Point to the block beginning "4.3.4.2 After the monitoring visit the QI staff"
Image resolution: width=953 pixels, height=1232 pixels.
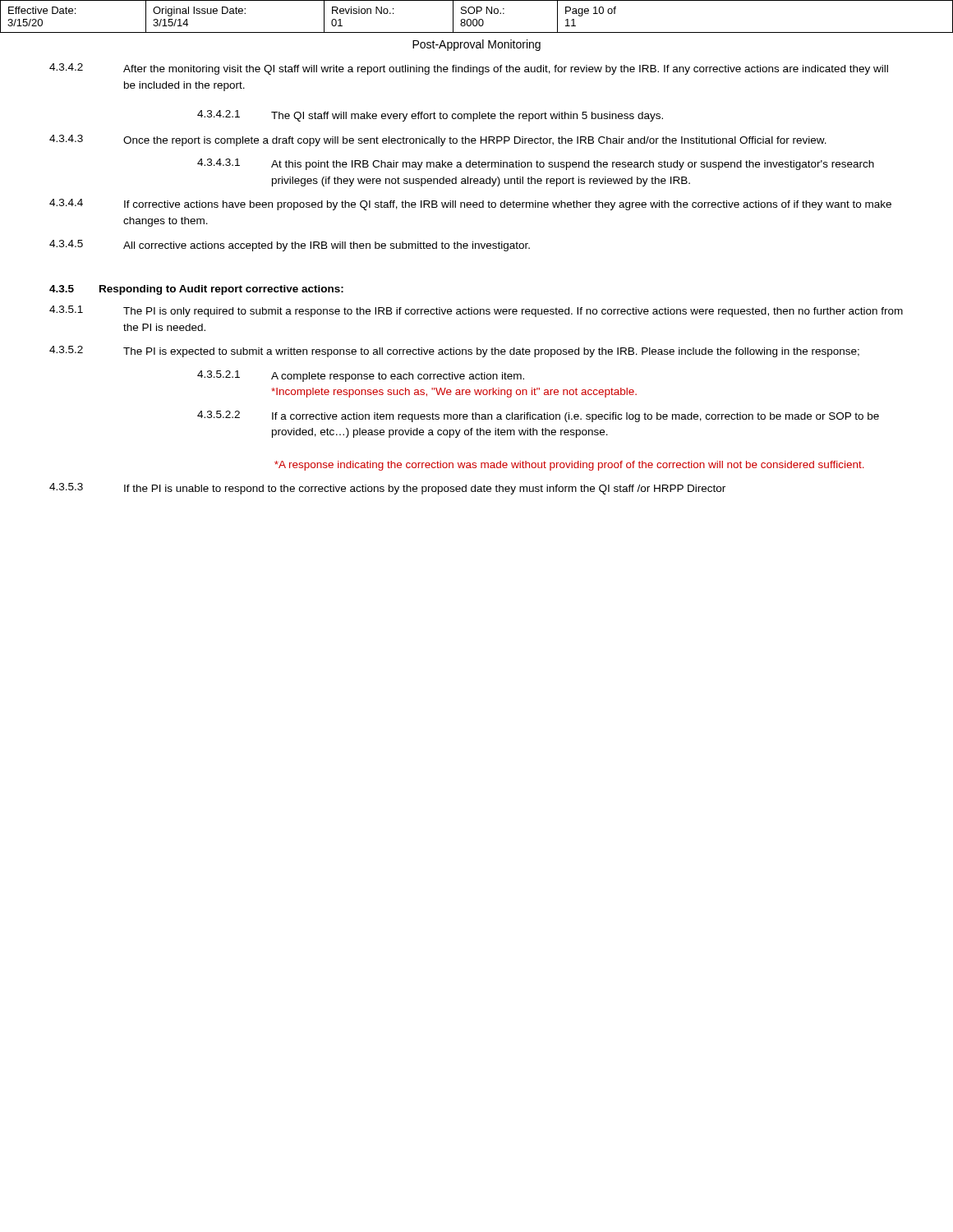point(476,77)
